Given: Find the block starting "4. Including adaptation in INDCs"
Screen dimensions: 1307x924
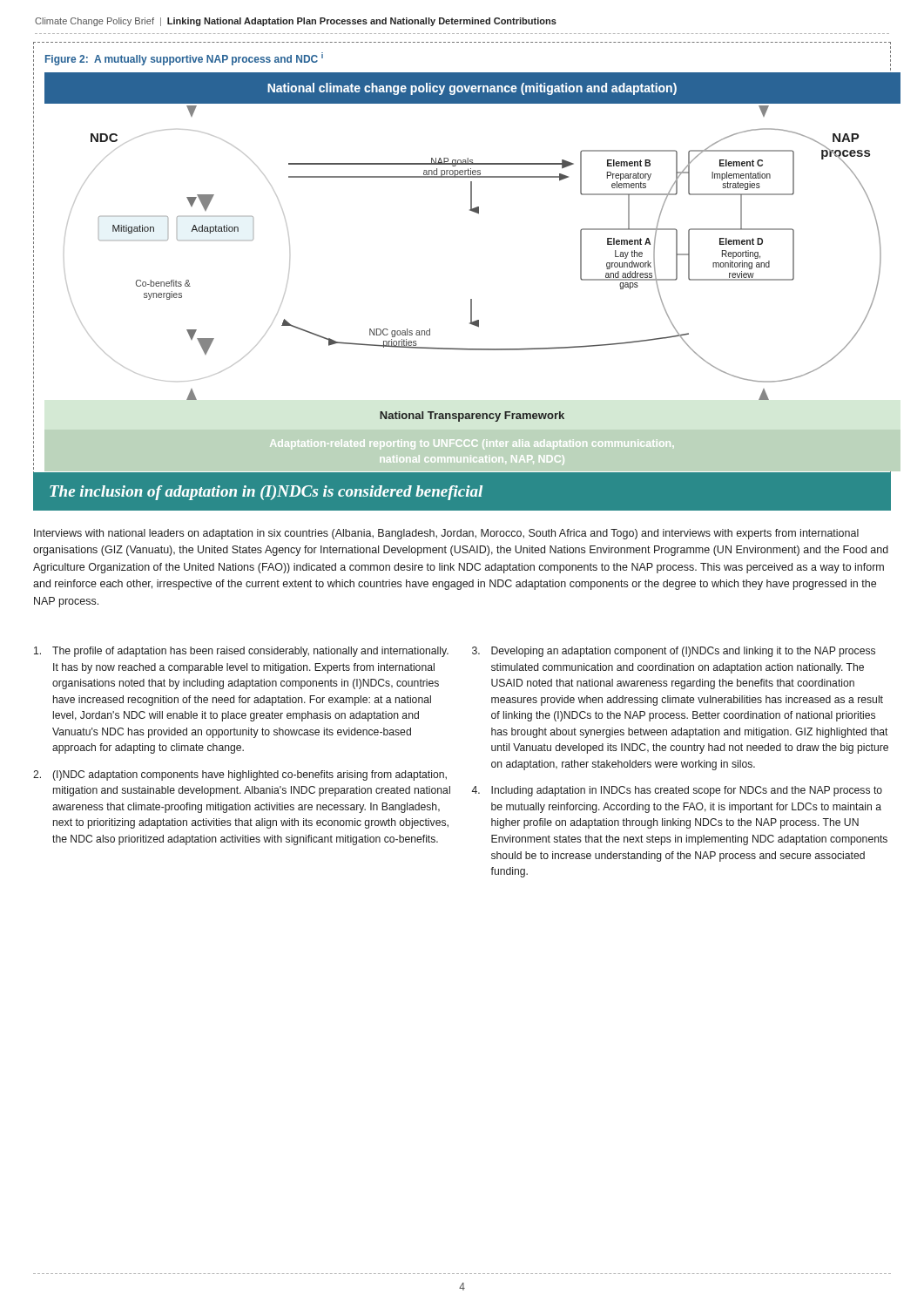Looking at the screenshot, I should [x=681, y=831].
